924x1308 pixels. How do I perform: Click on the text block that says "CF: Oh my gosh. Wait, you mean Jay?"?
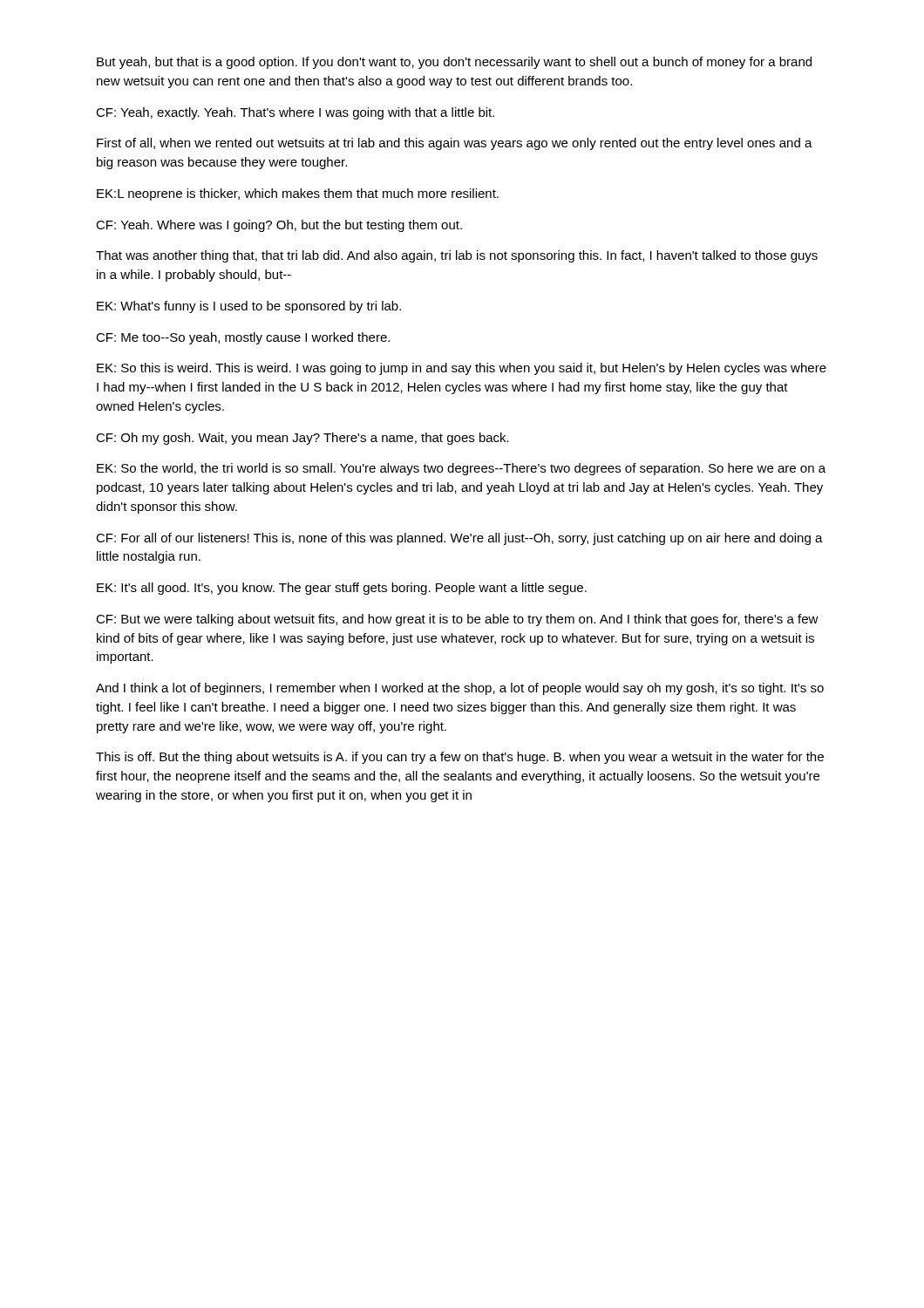pyautogui.click(x=303, y=437)
